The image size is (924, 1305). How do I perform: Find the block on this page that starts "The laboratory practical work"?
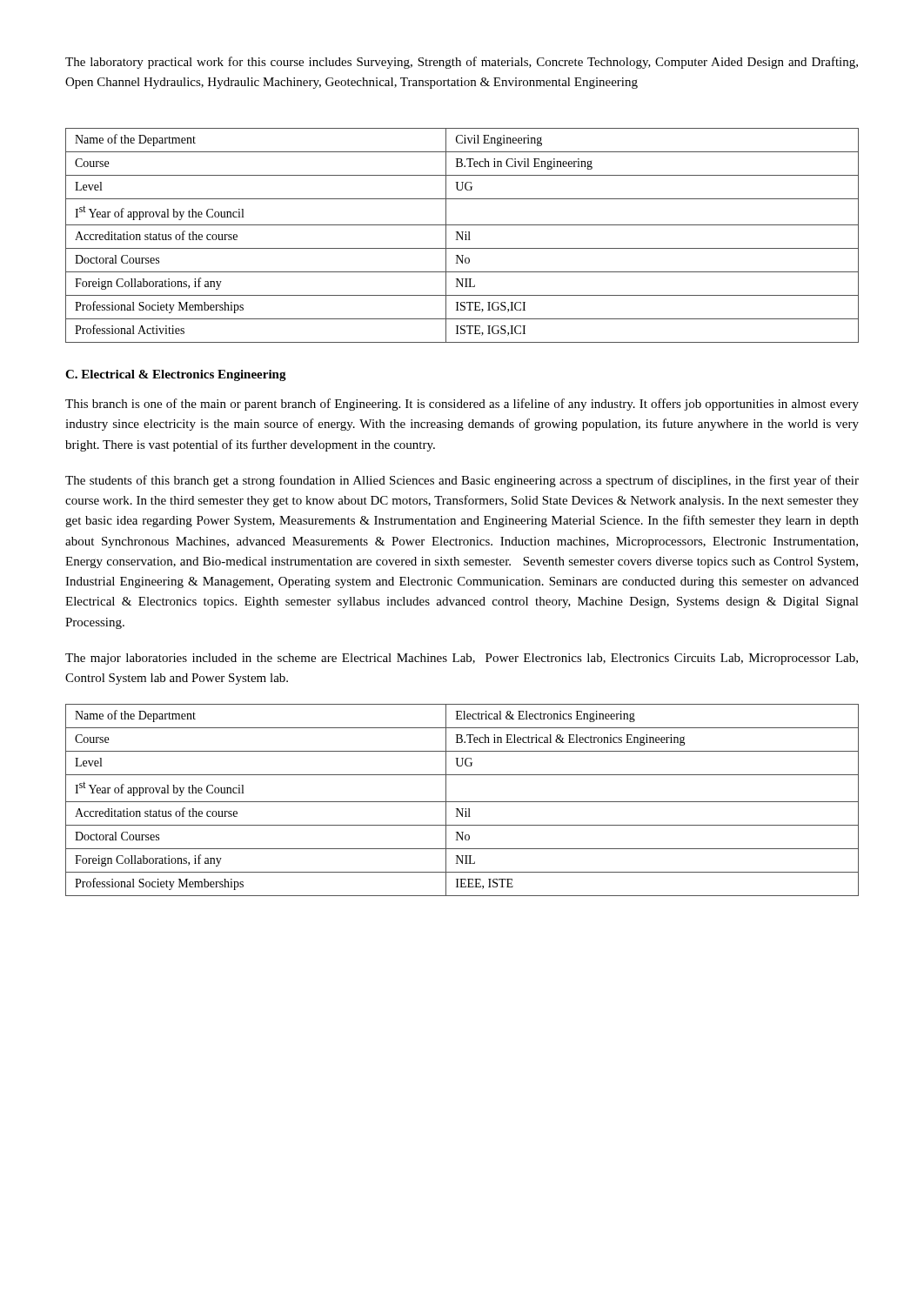pos(462,72)
